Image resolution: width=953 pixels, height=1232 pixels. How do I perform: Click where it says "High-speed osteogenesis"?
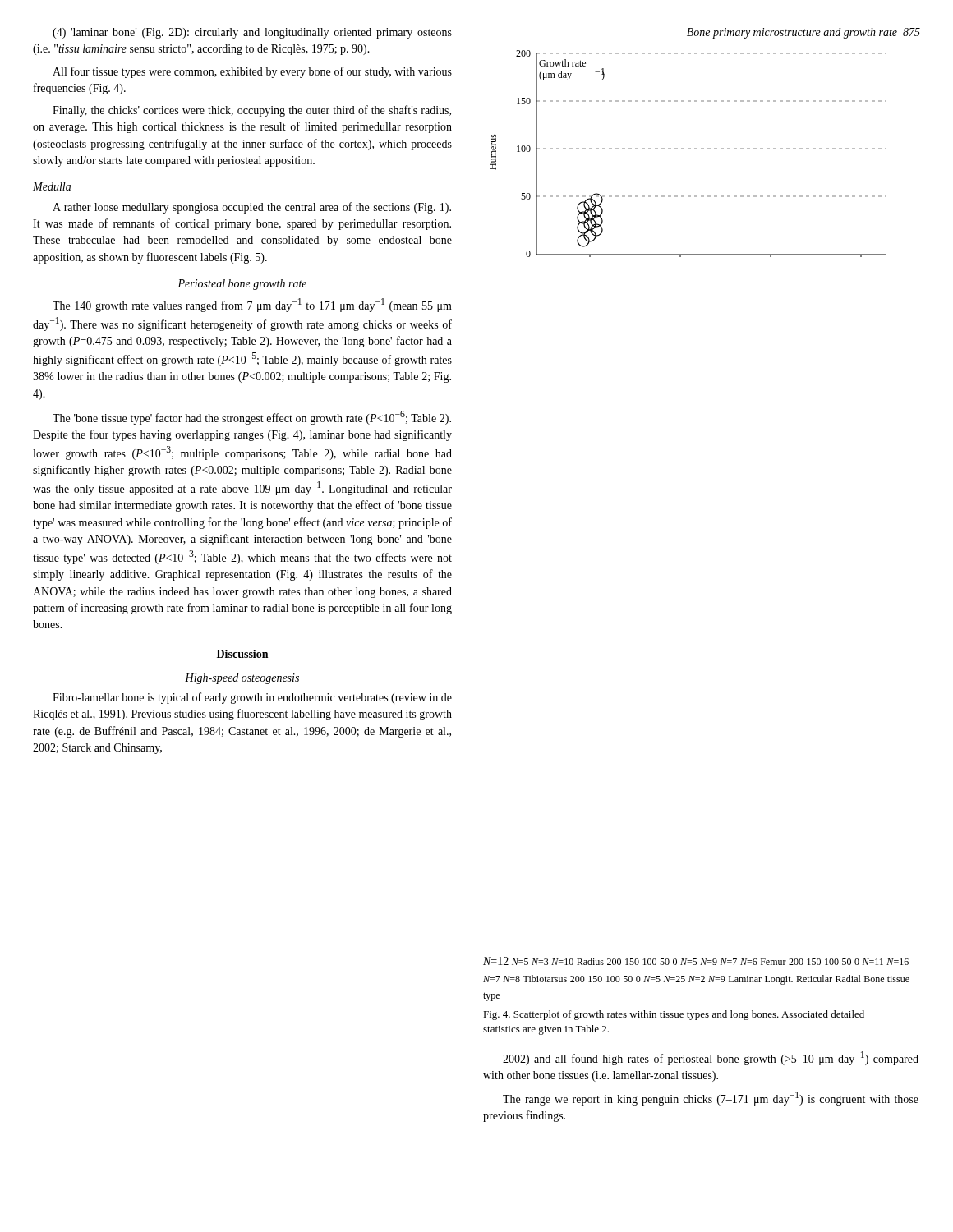pos(242,678)
